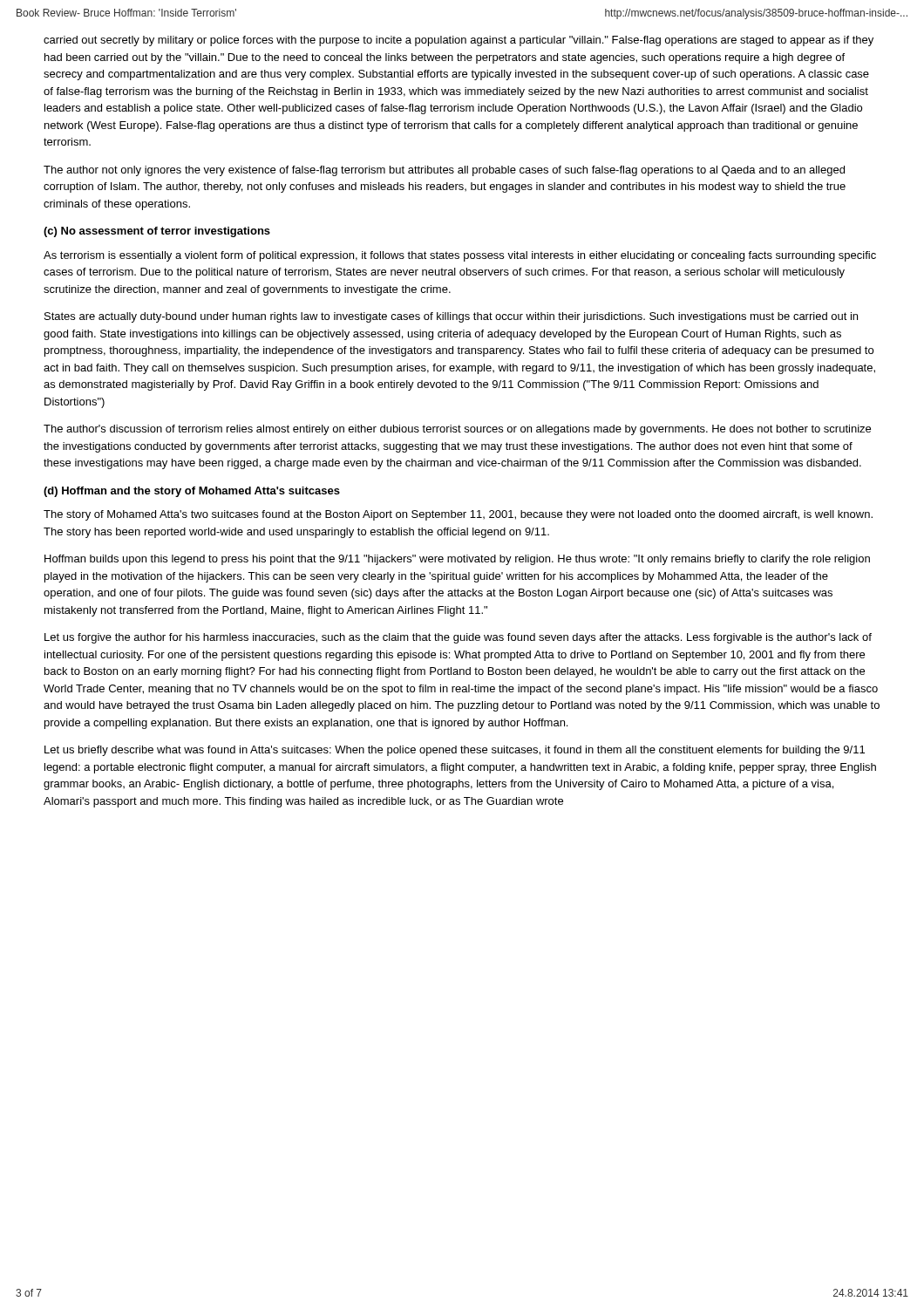Click on the text block that says "Let us forgive the author for his"
The width and height of the screenshot is (924, 1308).
[462, 680]
